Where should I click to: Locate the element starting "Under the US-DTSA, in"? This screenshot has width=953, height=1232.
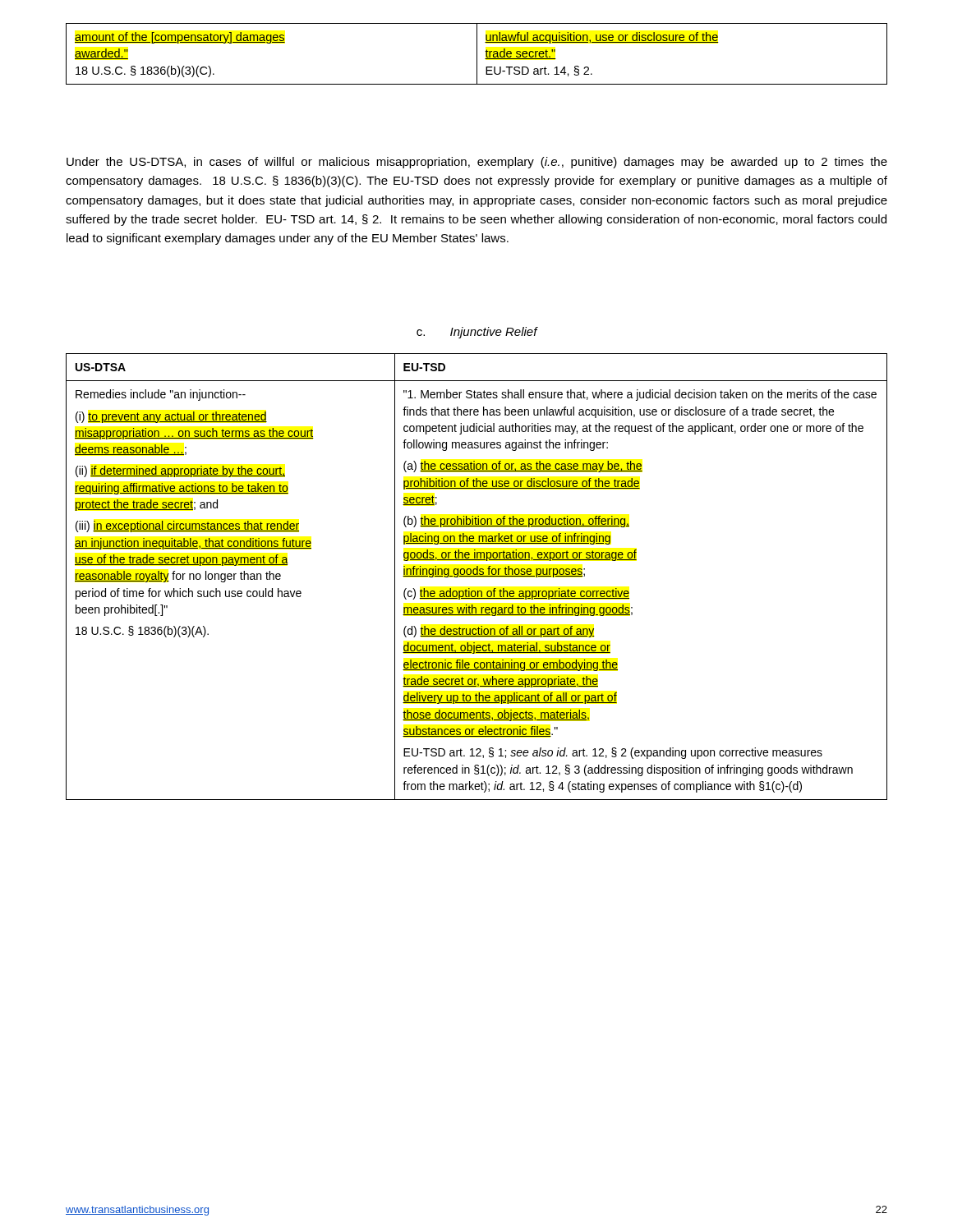pos(476,200)
